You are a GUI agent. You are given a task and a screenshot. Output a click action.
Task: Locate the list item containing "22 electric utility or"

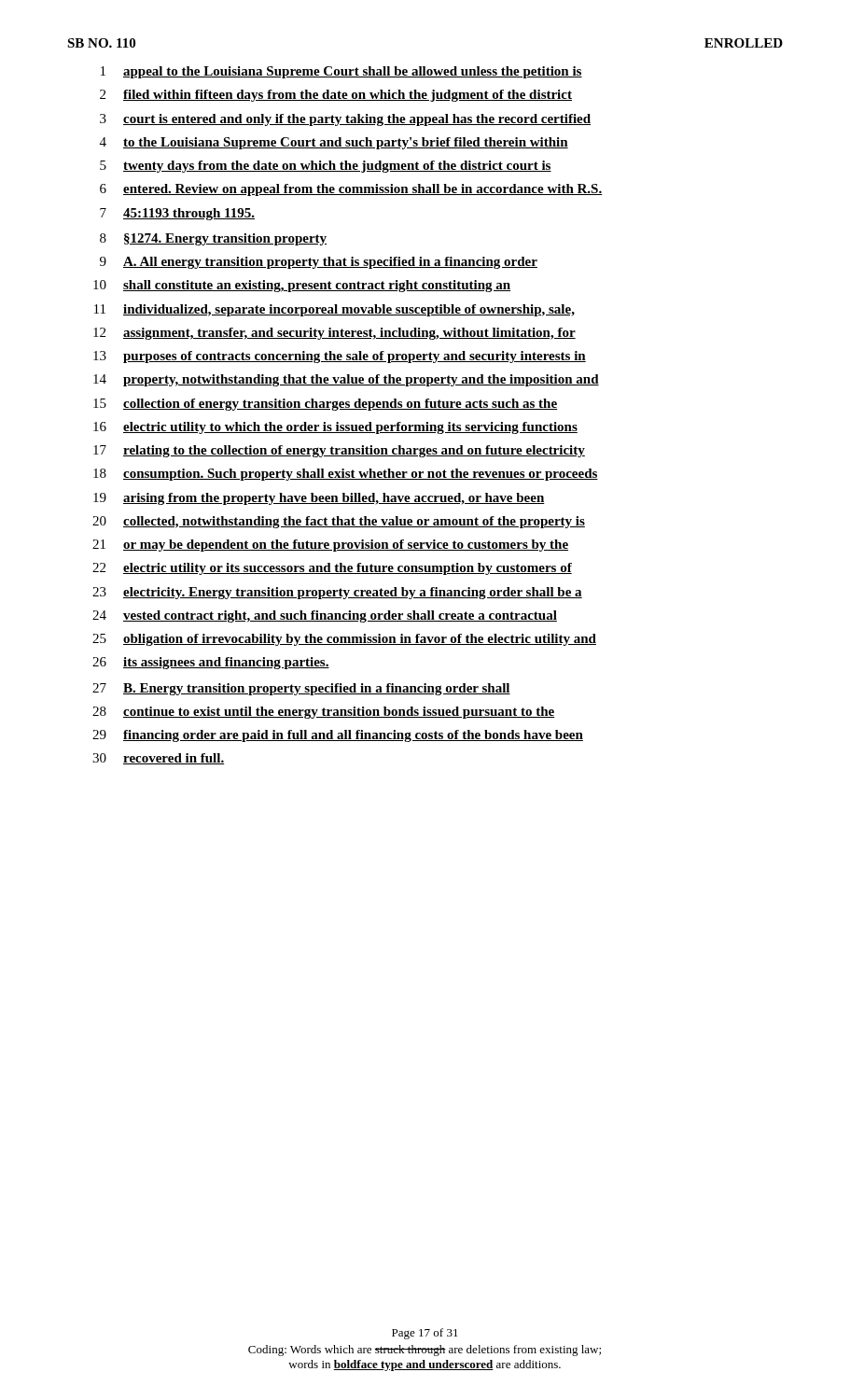(425, 568)
